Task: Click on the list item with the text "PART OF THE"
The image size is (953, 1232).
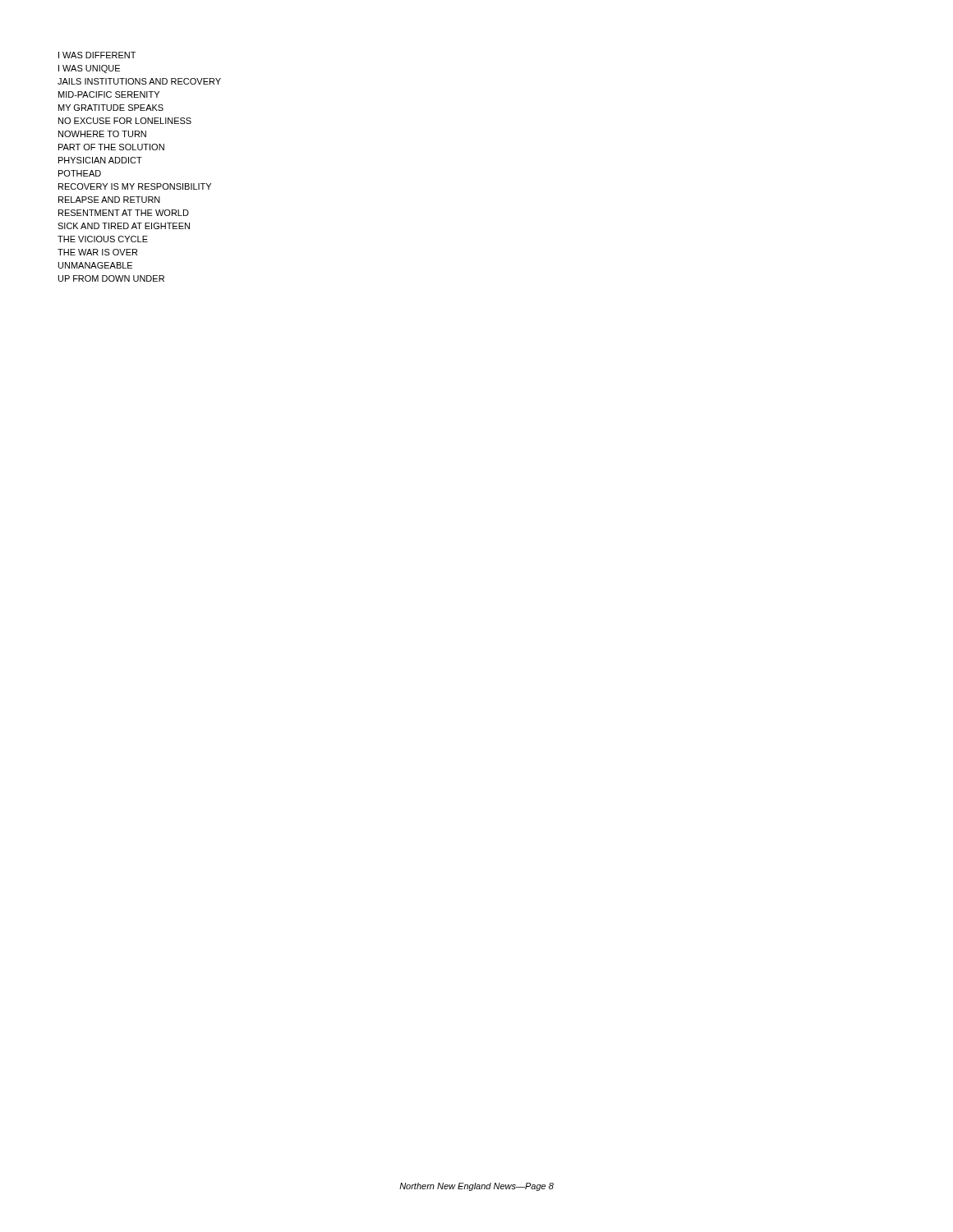Action: point(111,147)
